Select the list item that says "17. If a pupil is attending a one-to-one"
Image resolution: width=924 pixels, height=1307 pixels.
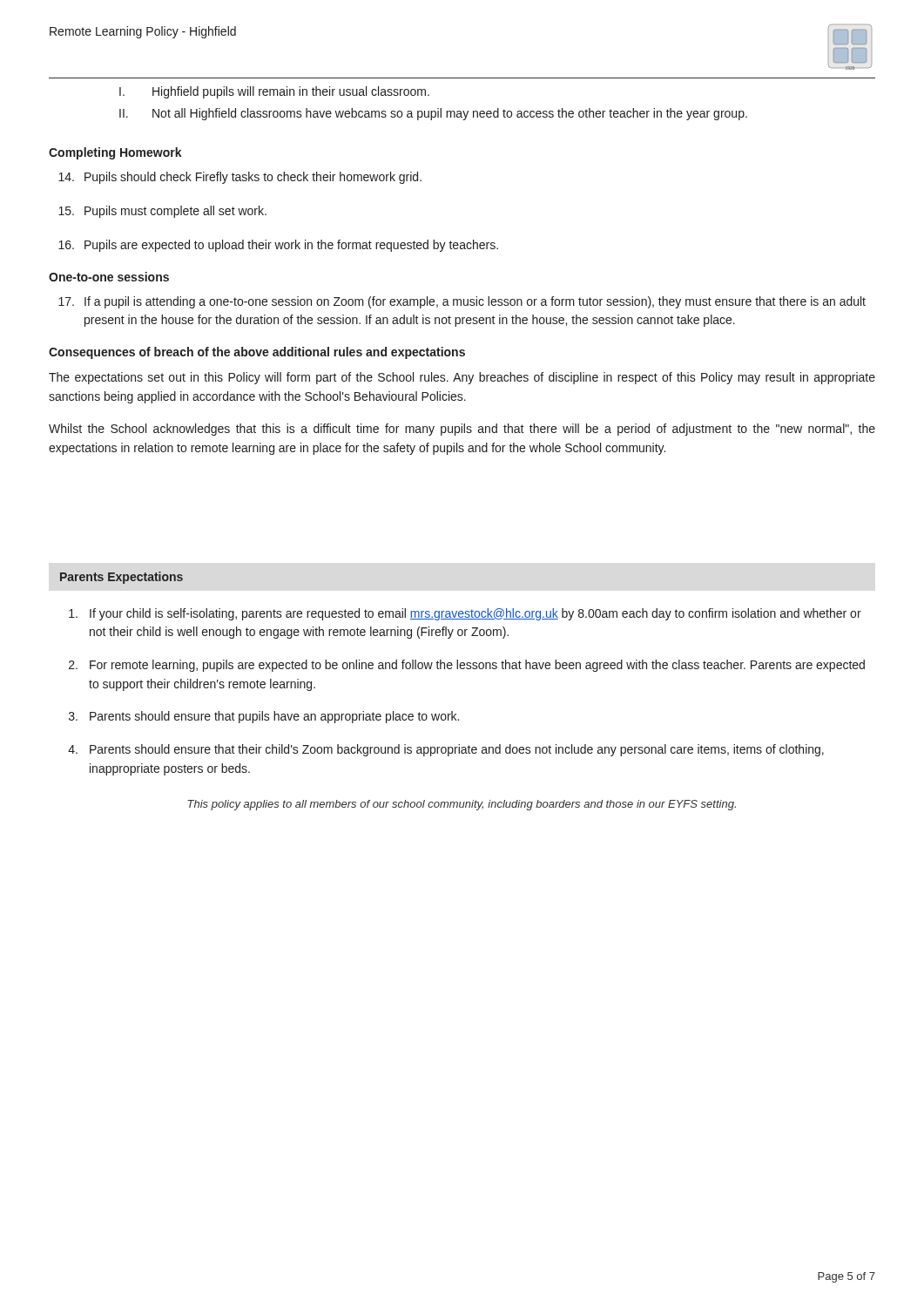tap(462, 311)
